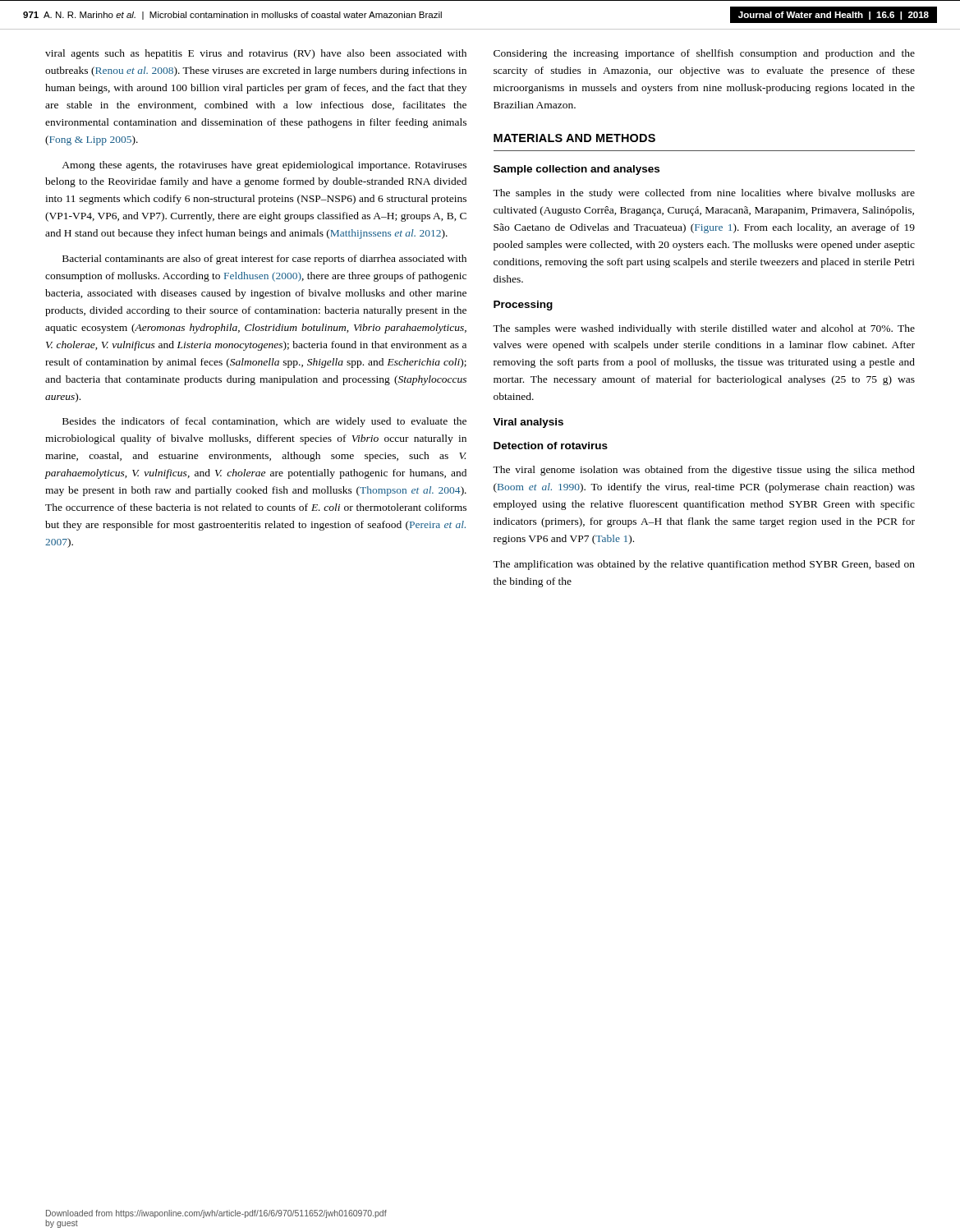
Task: Find the block on this page that starts "Besides the indicators of"
Action: pos(256,482)
